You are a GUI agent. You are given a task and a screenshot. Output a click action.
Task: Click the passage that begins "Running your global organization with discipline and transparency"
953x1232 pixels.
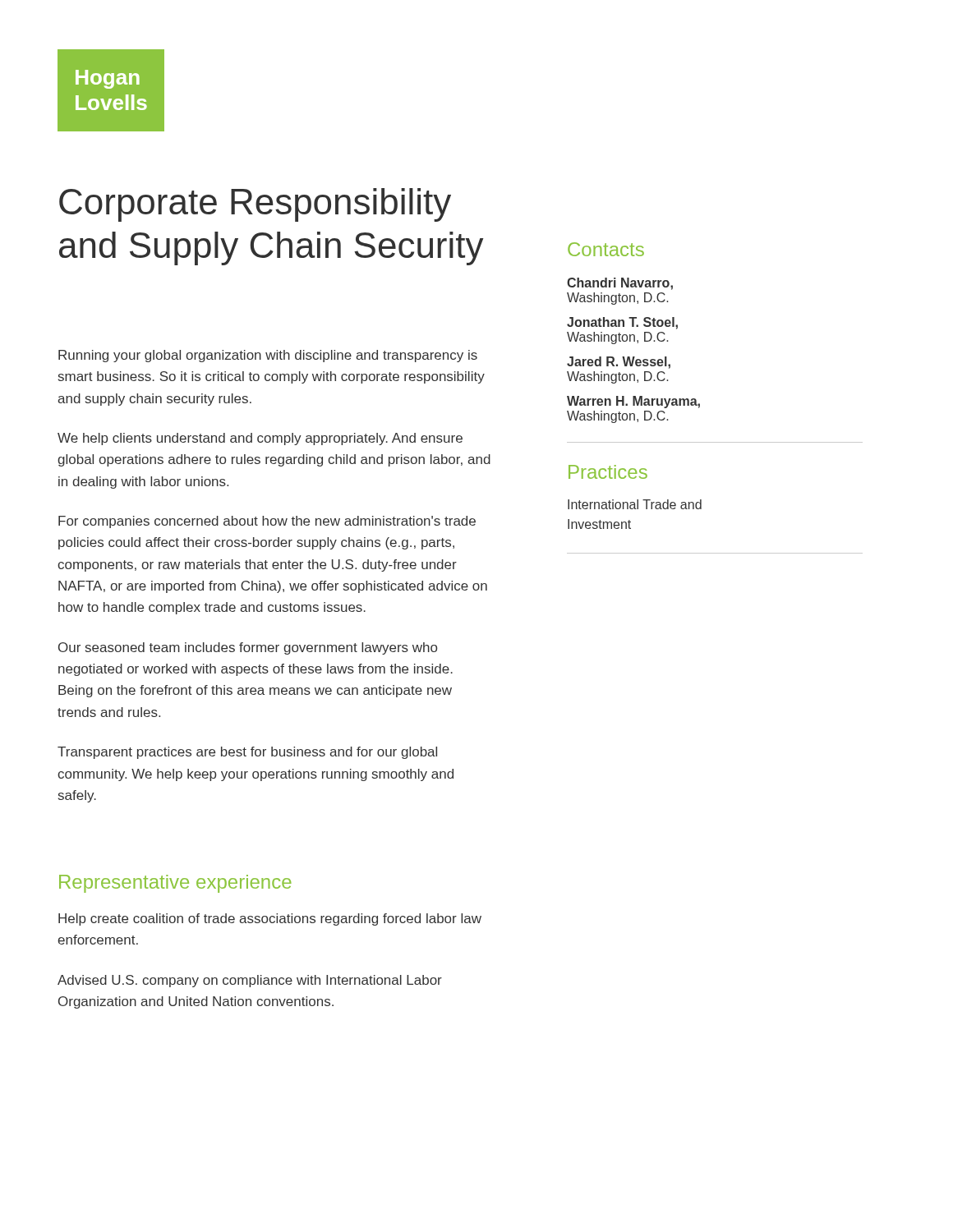point(275,377)
